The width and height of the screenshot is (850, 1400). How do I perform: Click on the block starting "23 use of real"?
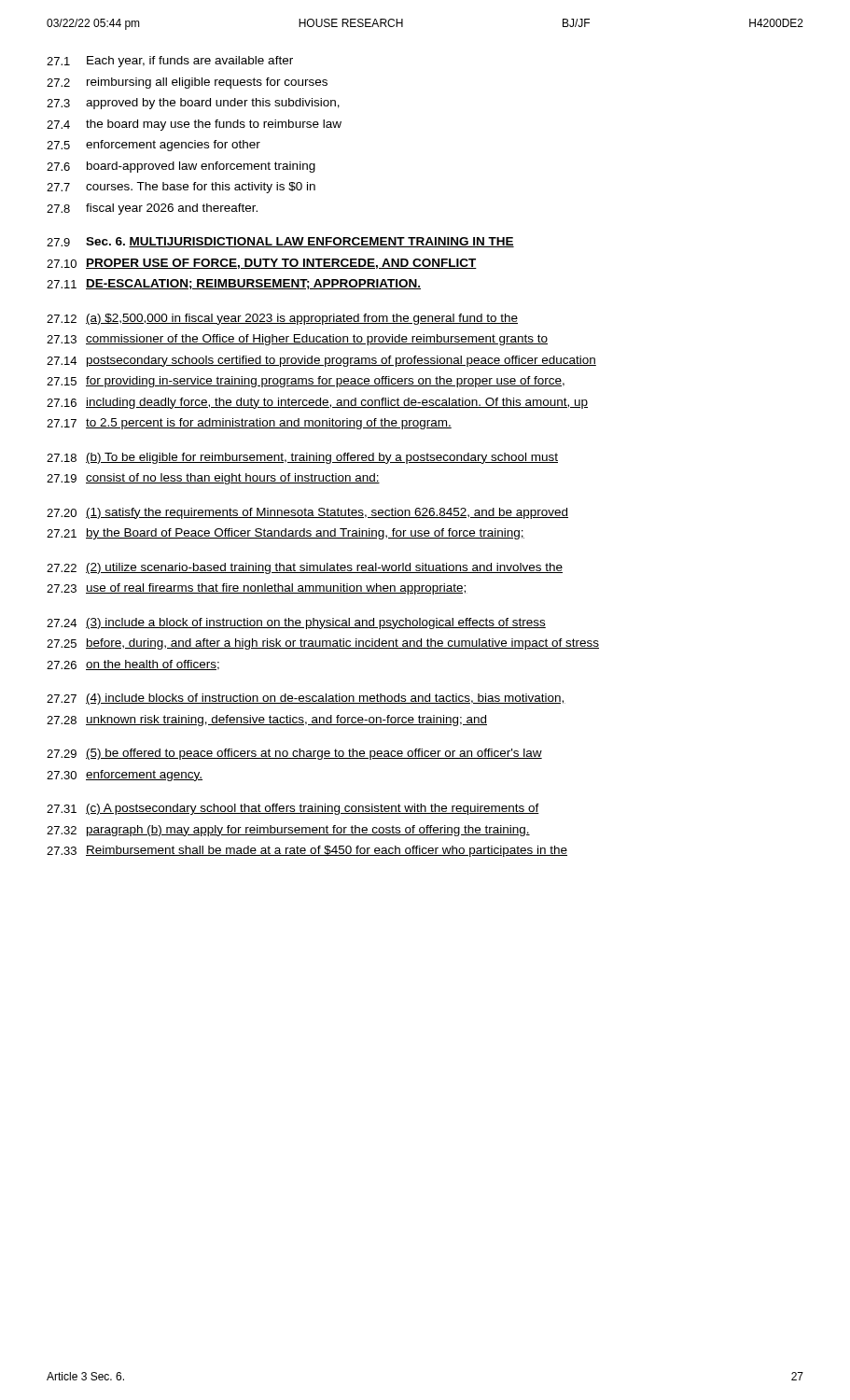[x=425, y=588]
